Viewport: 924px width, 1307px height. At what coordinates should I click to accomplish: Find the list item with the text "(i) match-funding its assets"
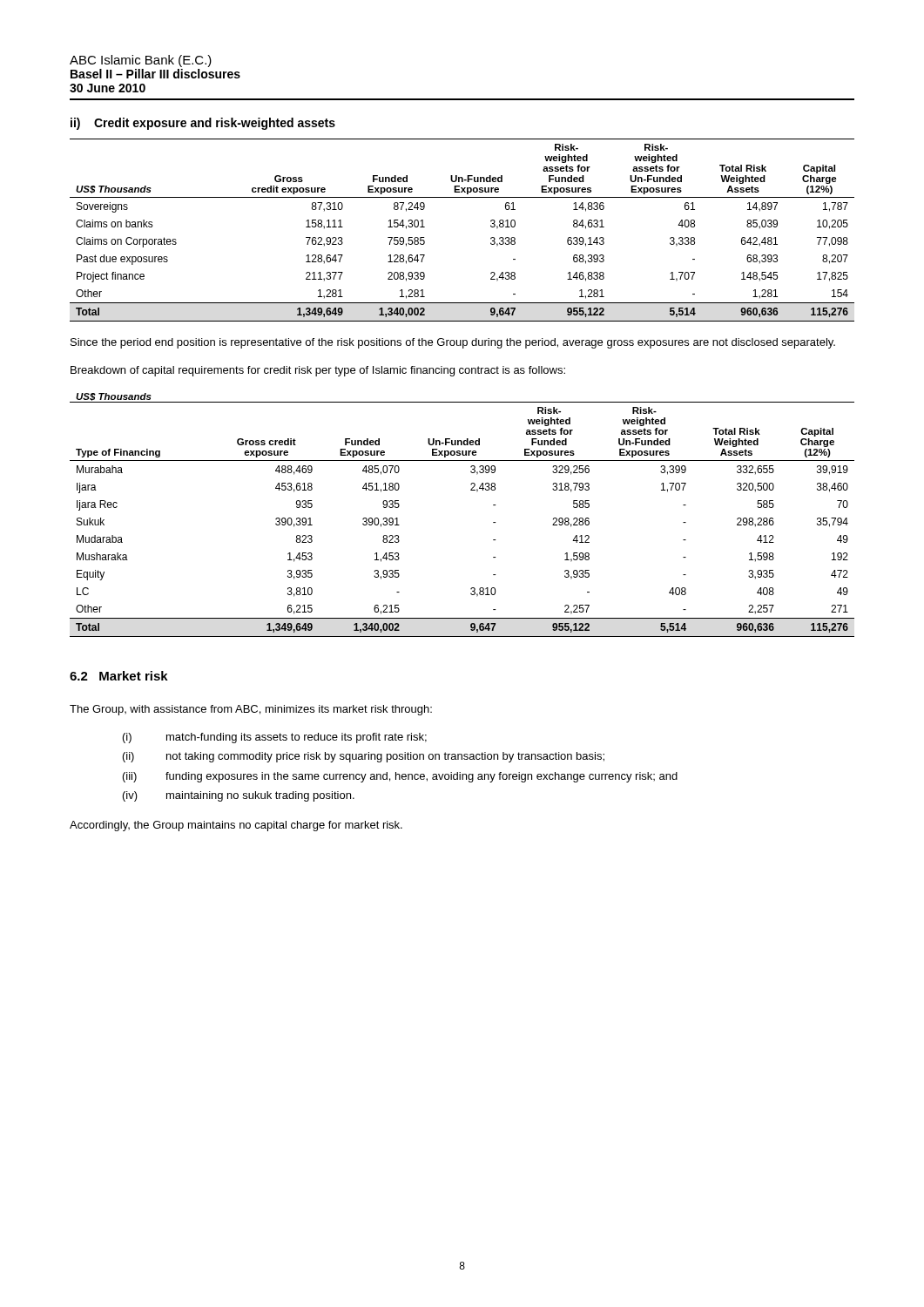coord(275,738)
